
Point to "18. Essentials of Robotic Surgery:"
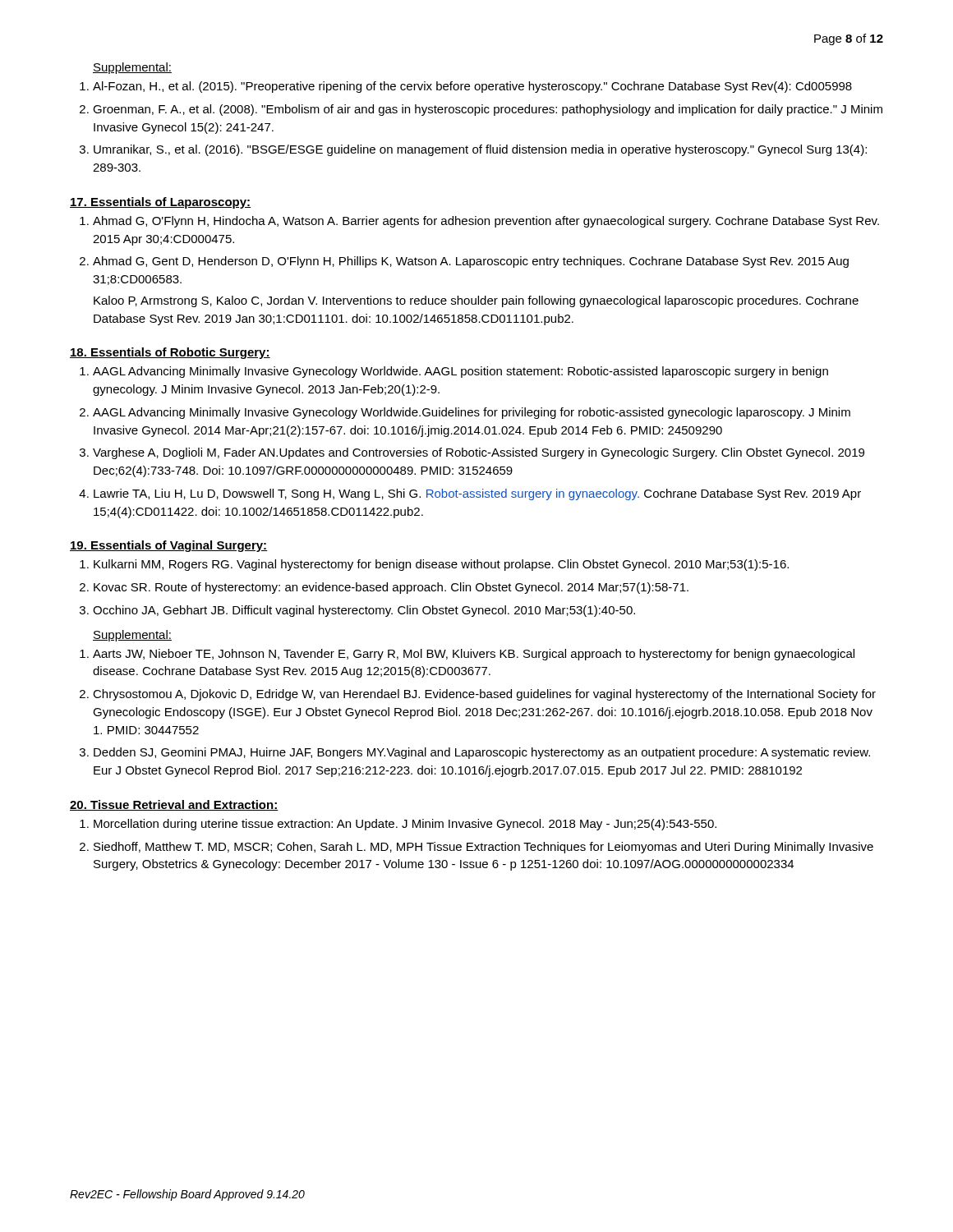click(170, 352)
